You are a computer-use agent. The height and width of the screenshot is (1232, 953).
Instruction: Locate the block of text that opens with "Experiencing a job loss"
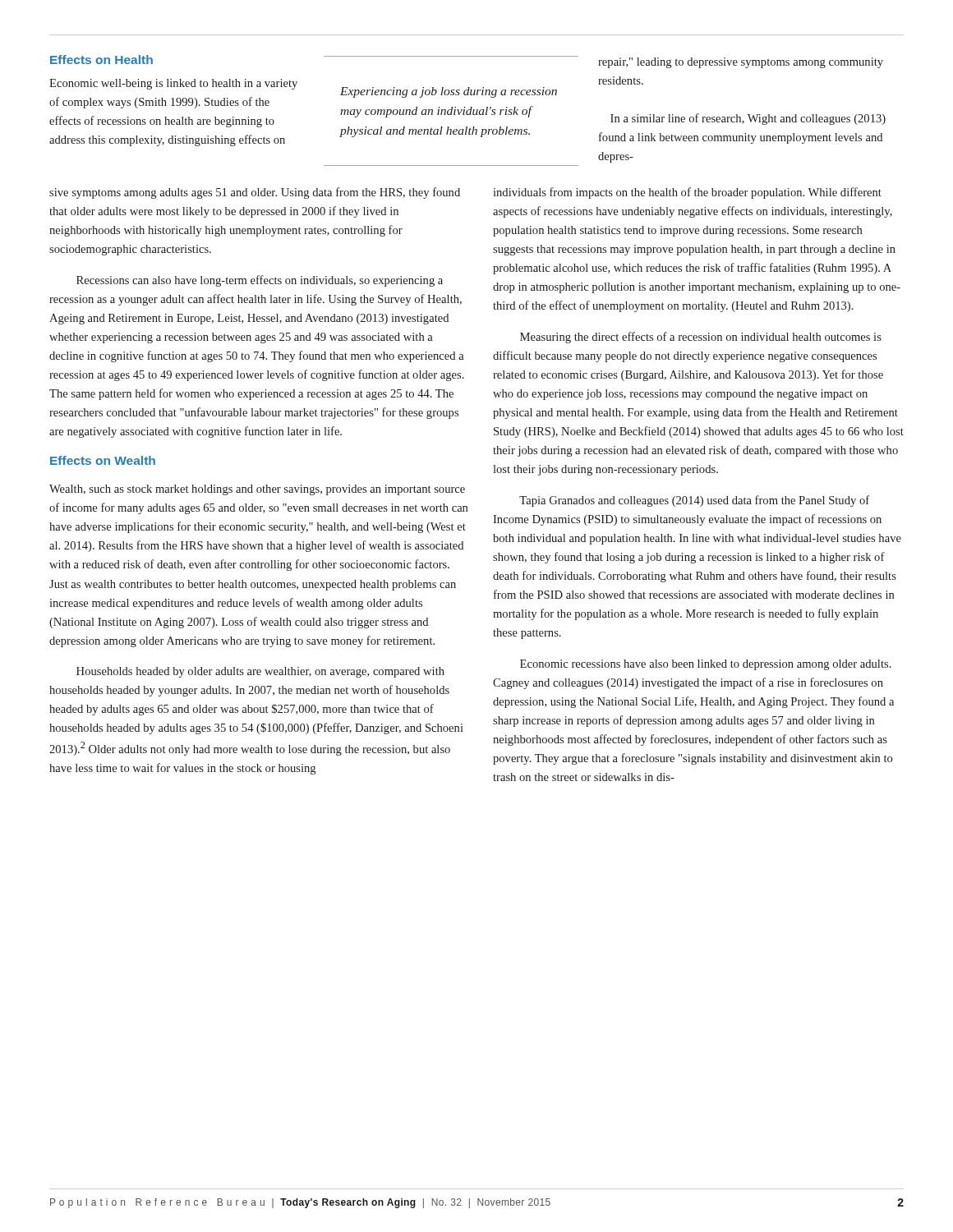(449, 111)
